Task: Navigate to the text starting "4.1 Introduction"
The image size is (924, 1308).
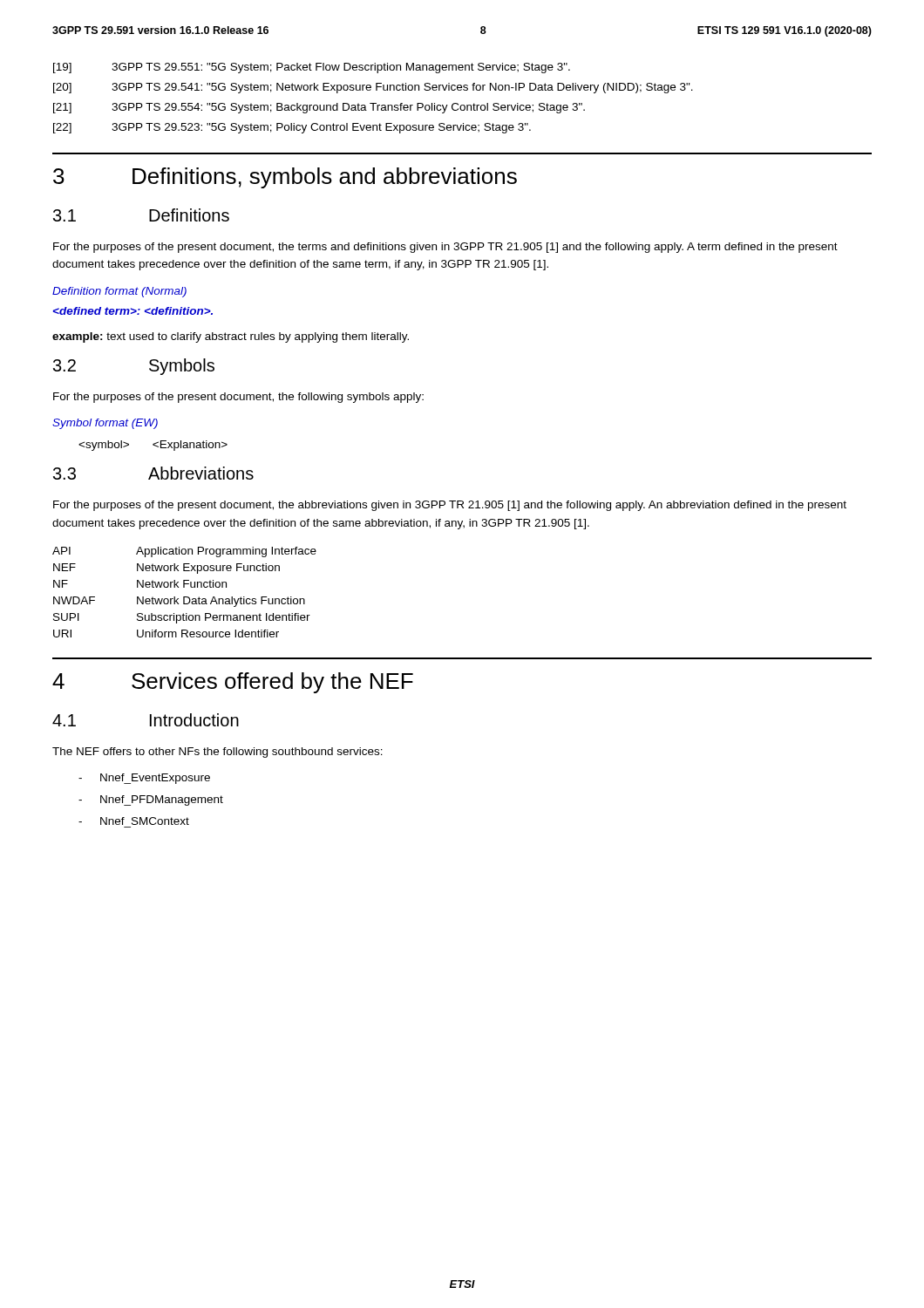Action: coord(146,721)
